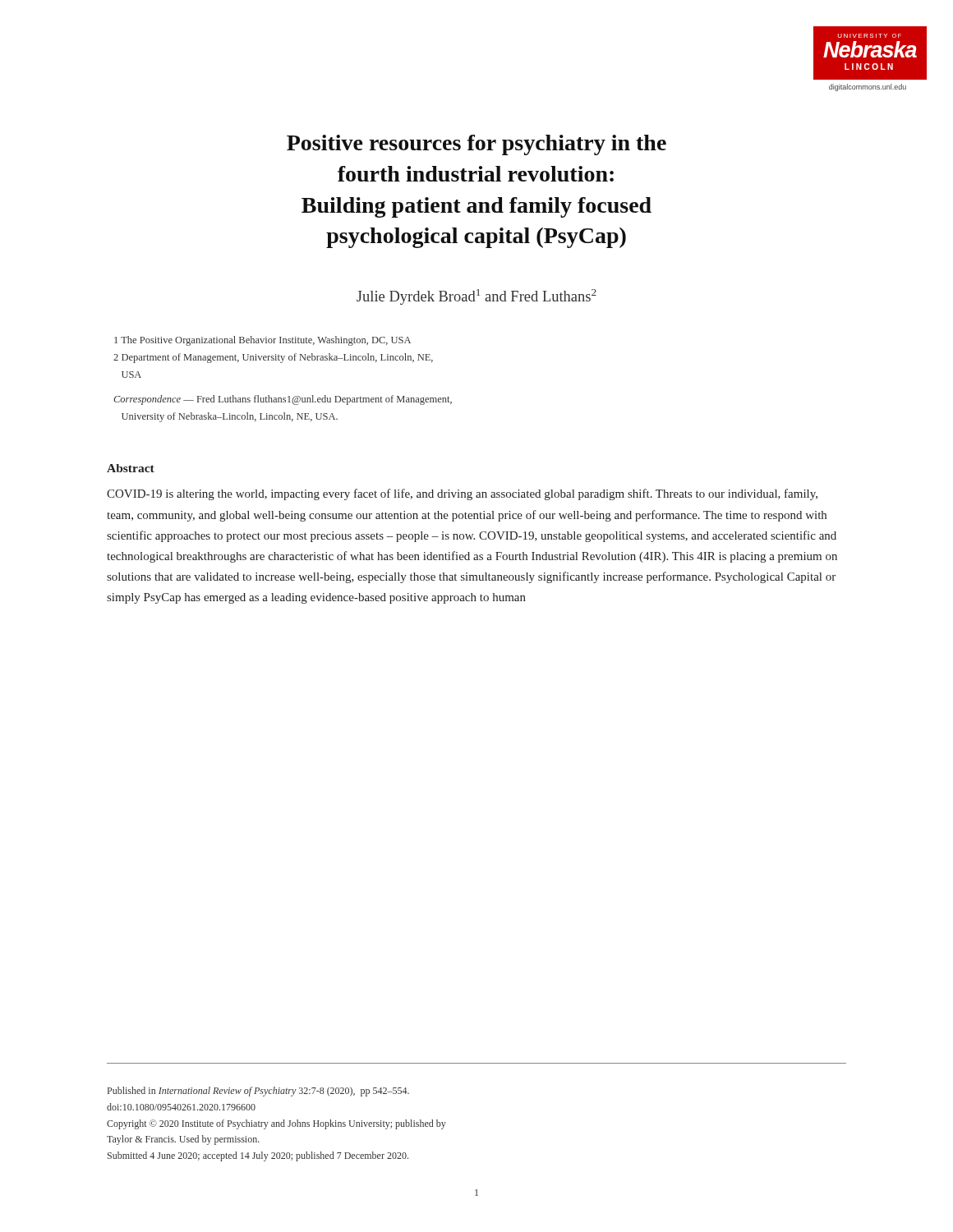Viewport: 953px width, 1232px height.
Task: Find the region starting "COVID-19 is altering the world, impacting every"
Action: [x=472, y=545]
